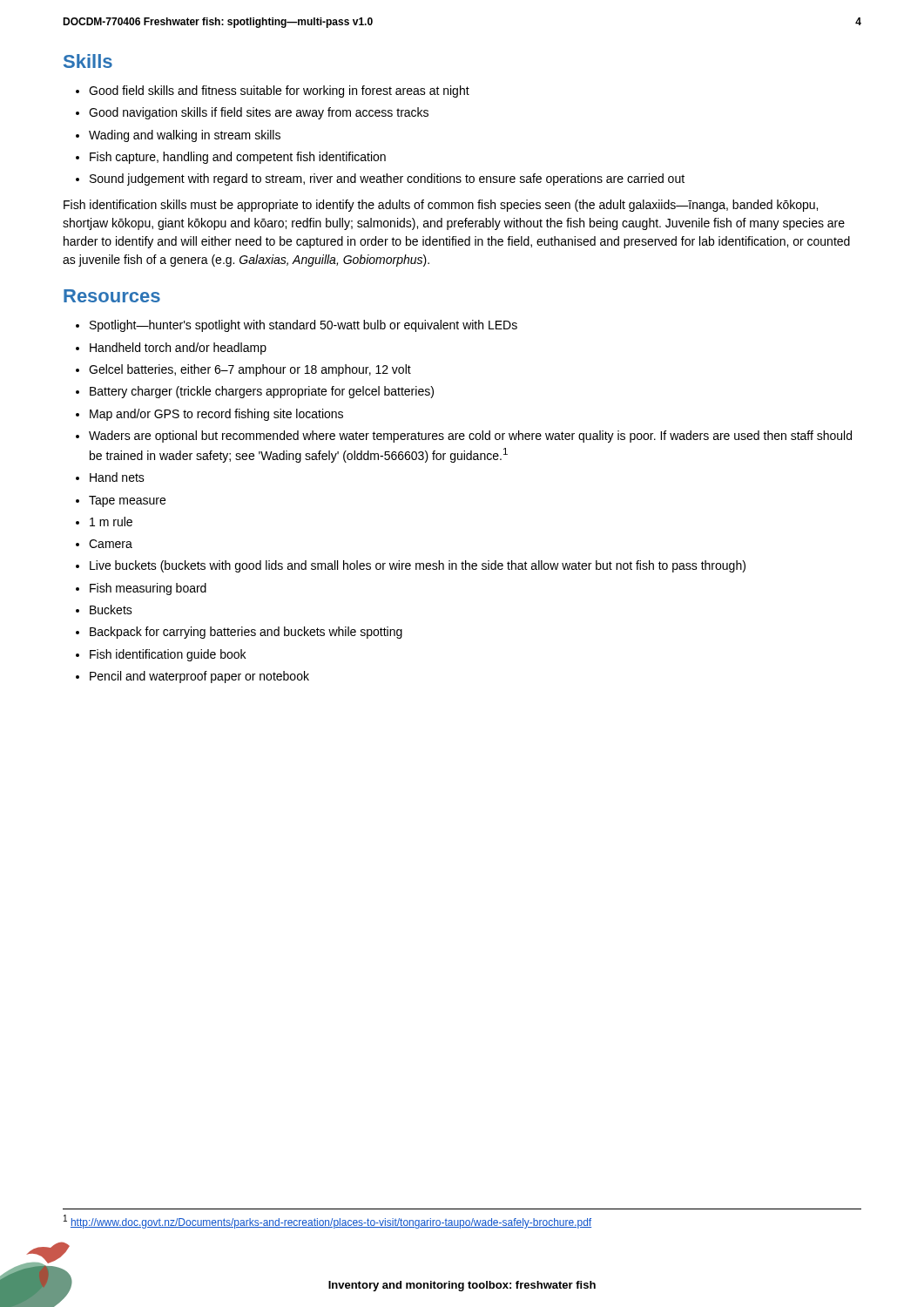Point to the element starting "Fish identification skills must be"
Viewport: 924px width, 1307px height.
pyautogui.click(x=457, y=233)
